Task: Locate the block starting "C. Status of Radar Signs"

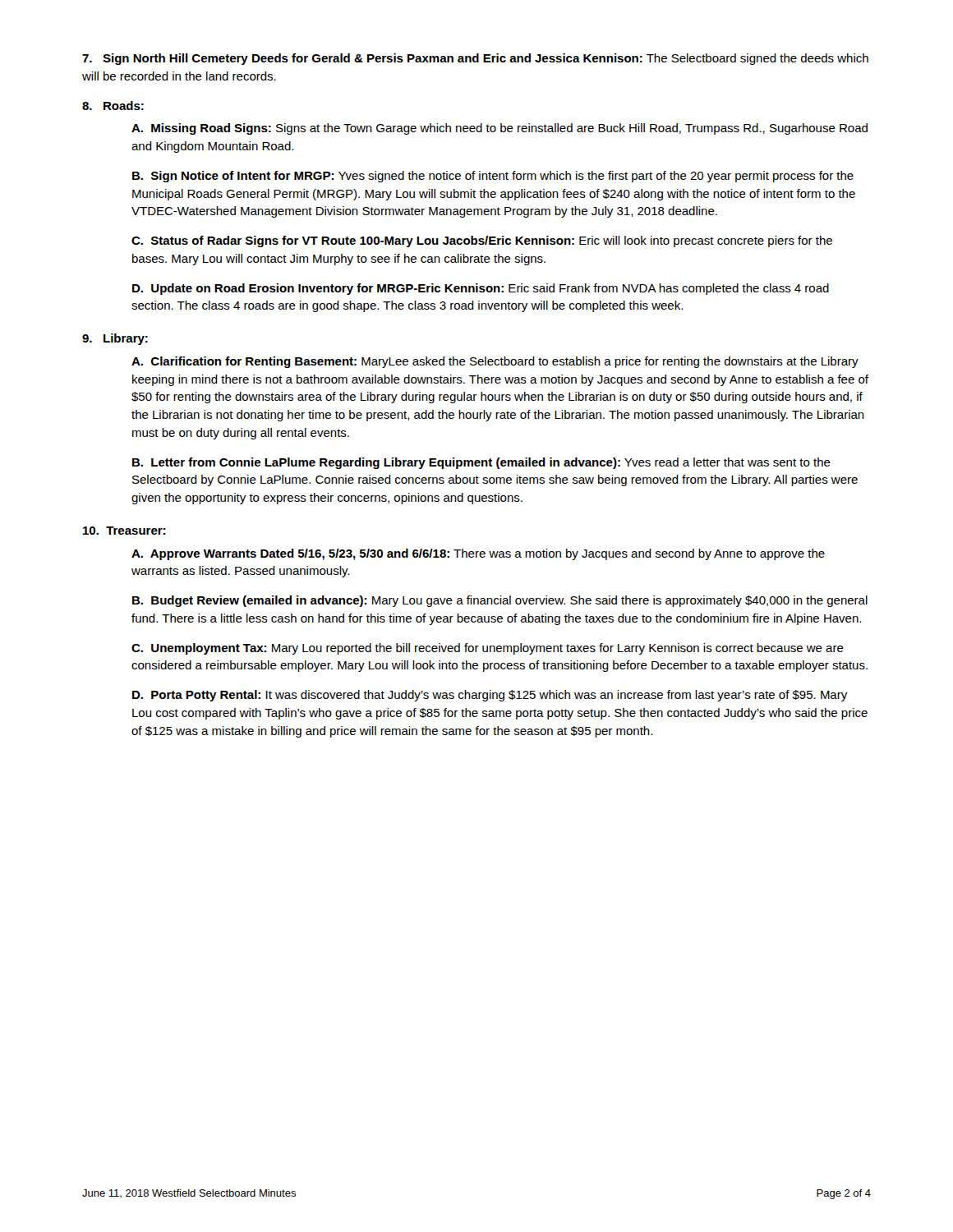Action: (482, 249)
